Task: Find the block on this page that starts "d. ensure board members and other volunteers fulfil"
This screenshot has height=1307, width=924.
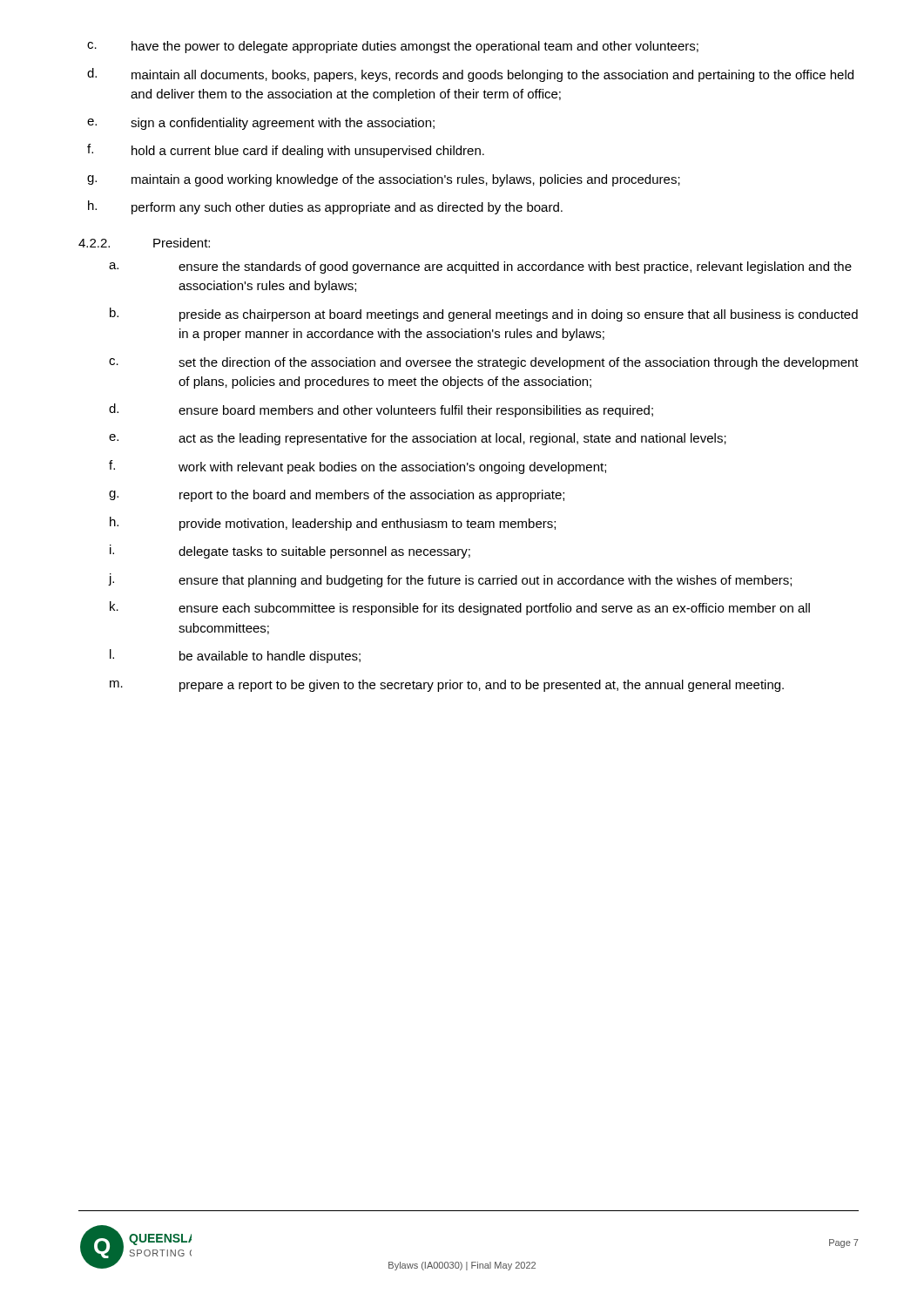Action: [469, 410]
